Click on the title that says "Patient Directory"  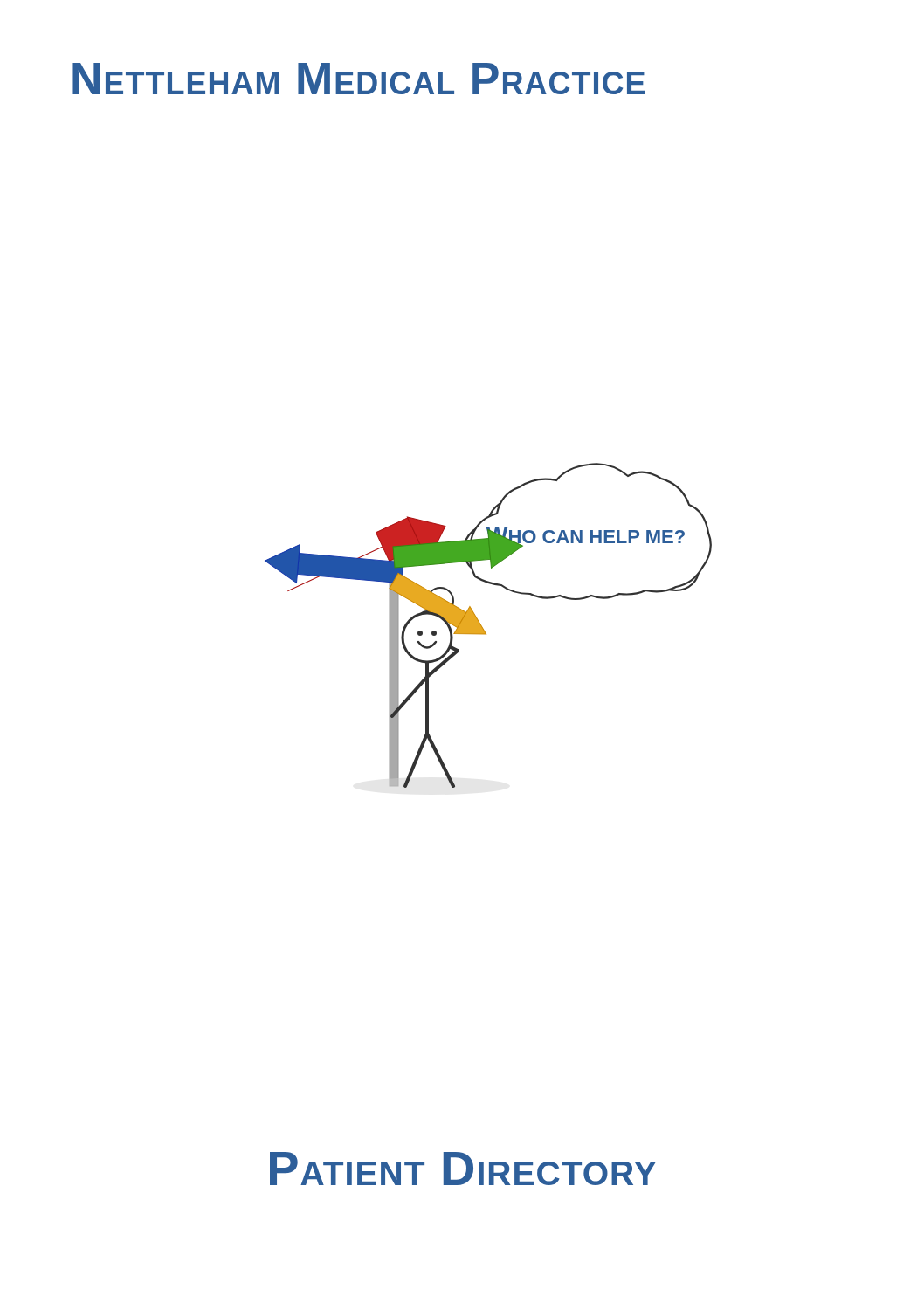click(462, 1168)
